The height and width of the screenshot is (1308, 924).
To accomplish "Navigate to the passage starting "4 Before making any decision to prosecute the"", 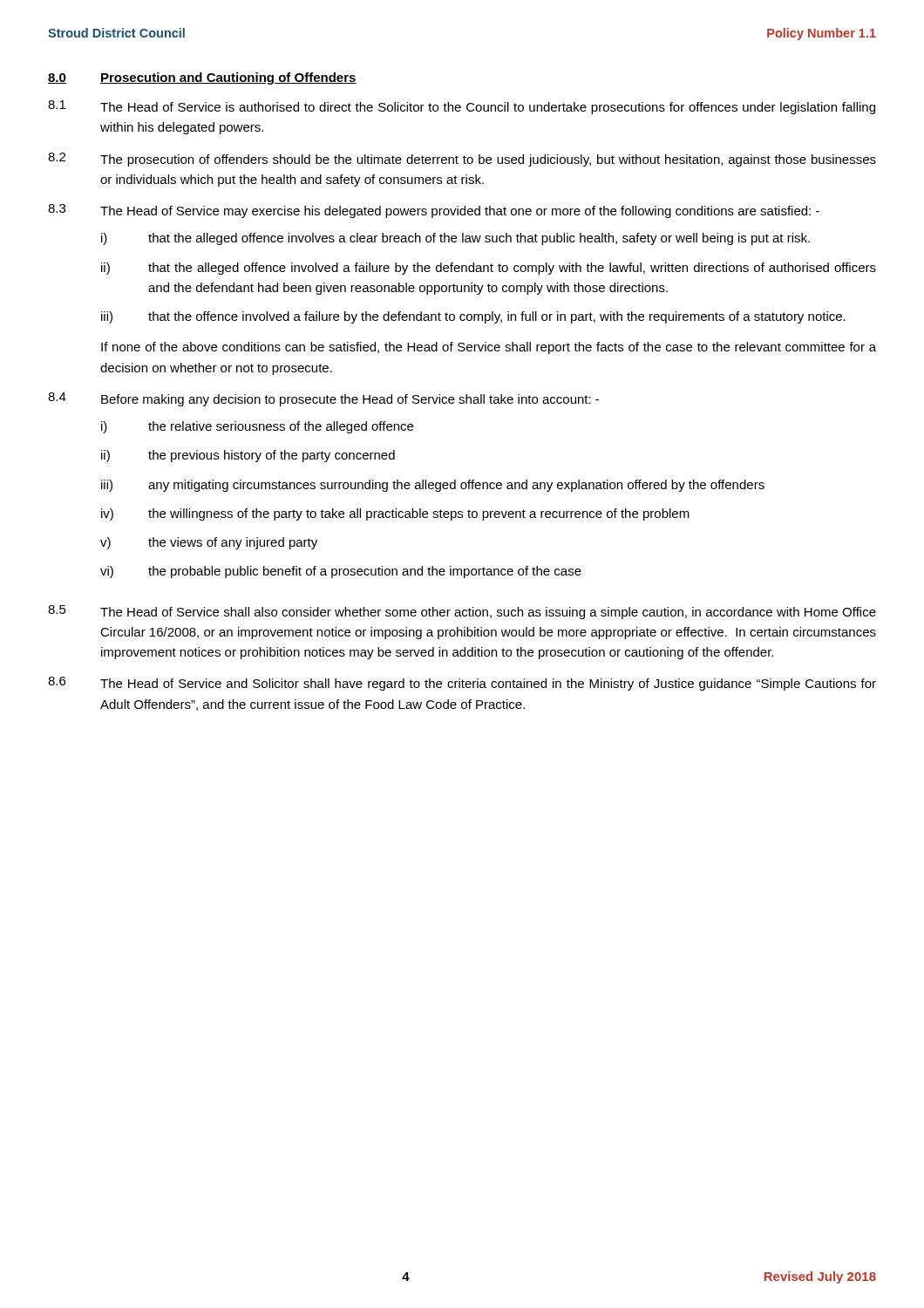I will (x=462, y=489).
